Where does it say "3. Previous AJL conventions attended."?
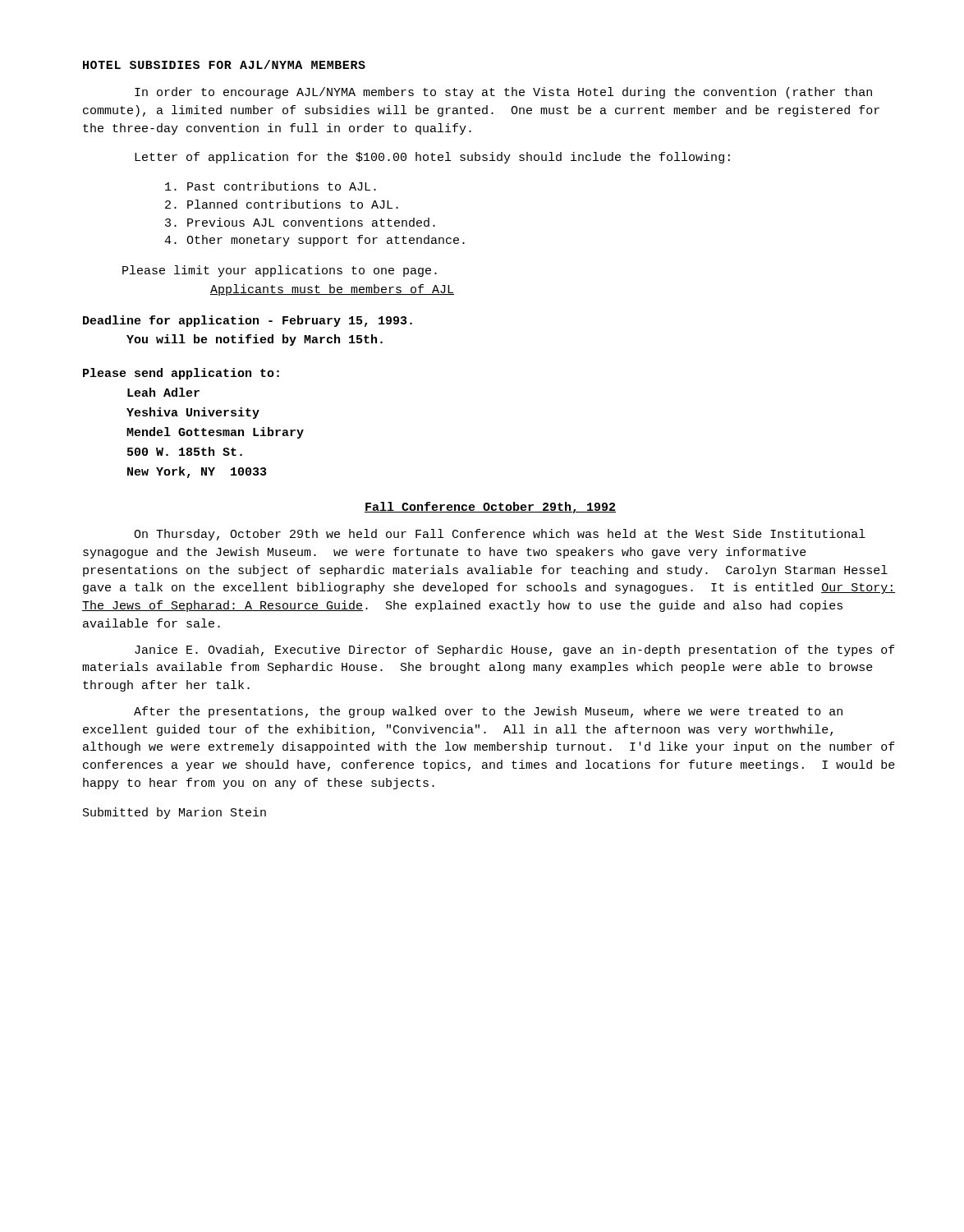The image size is (964, 1232). (x=301, y=223)
